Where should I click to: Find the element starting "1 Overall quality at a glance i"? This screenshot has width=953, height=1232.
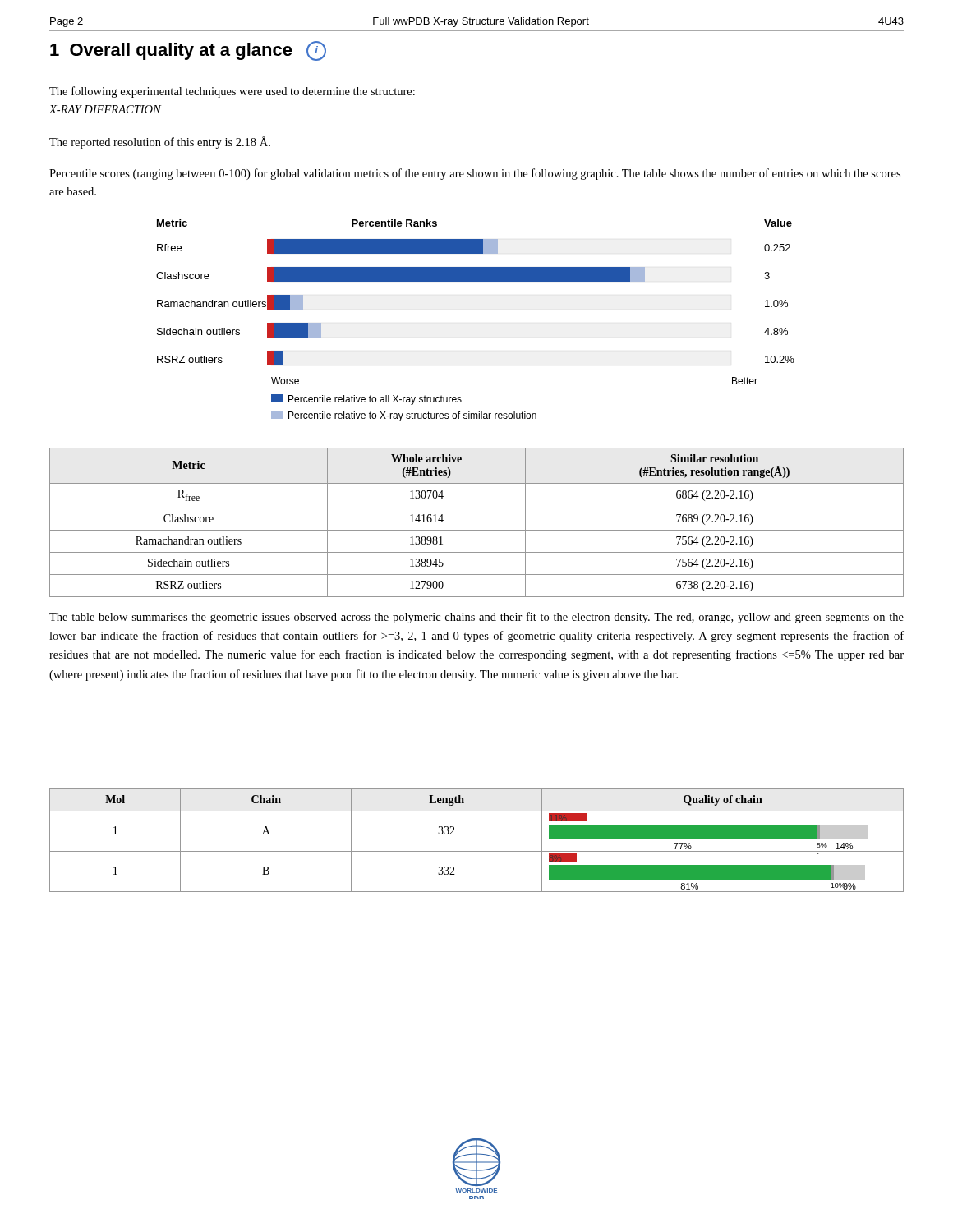pyautogui.click(x=188, y=51)
